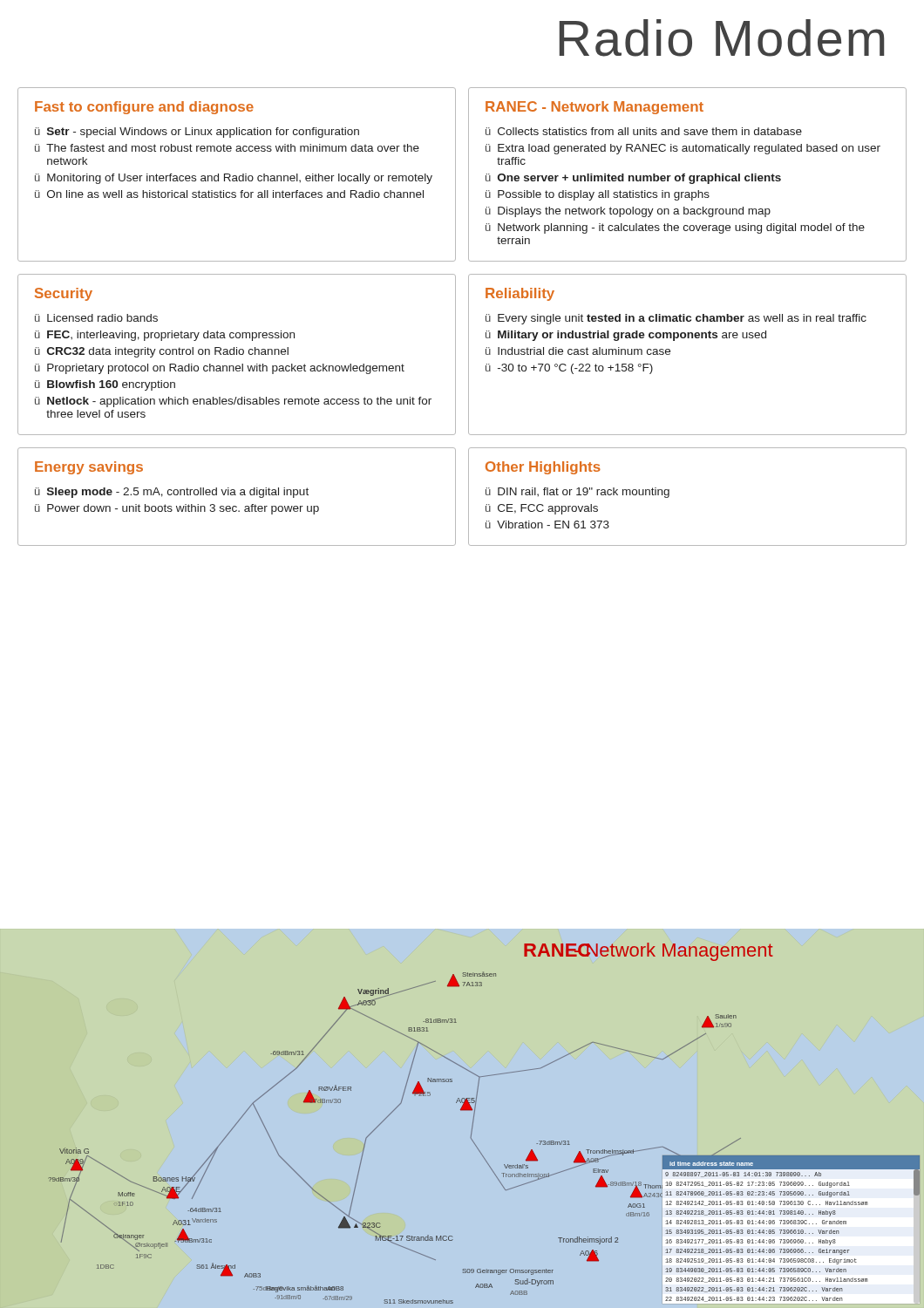Find the text starting "The fastest and most robust remote"
The width and height of the screenshot is (924, 1308).
coord(243,154)
